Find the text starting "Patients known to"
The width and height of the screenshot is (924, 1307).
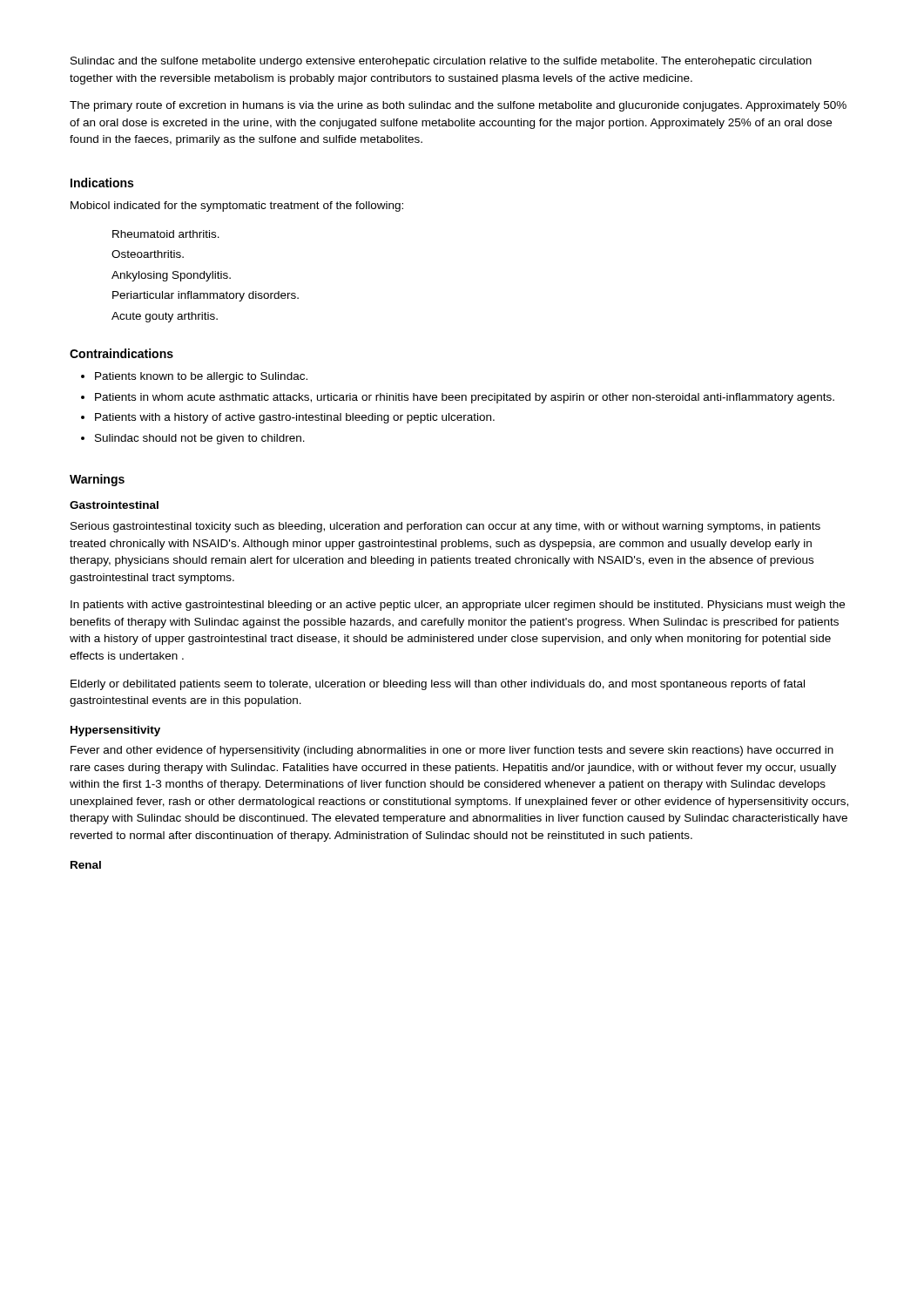201,377
